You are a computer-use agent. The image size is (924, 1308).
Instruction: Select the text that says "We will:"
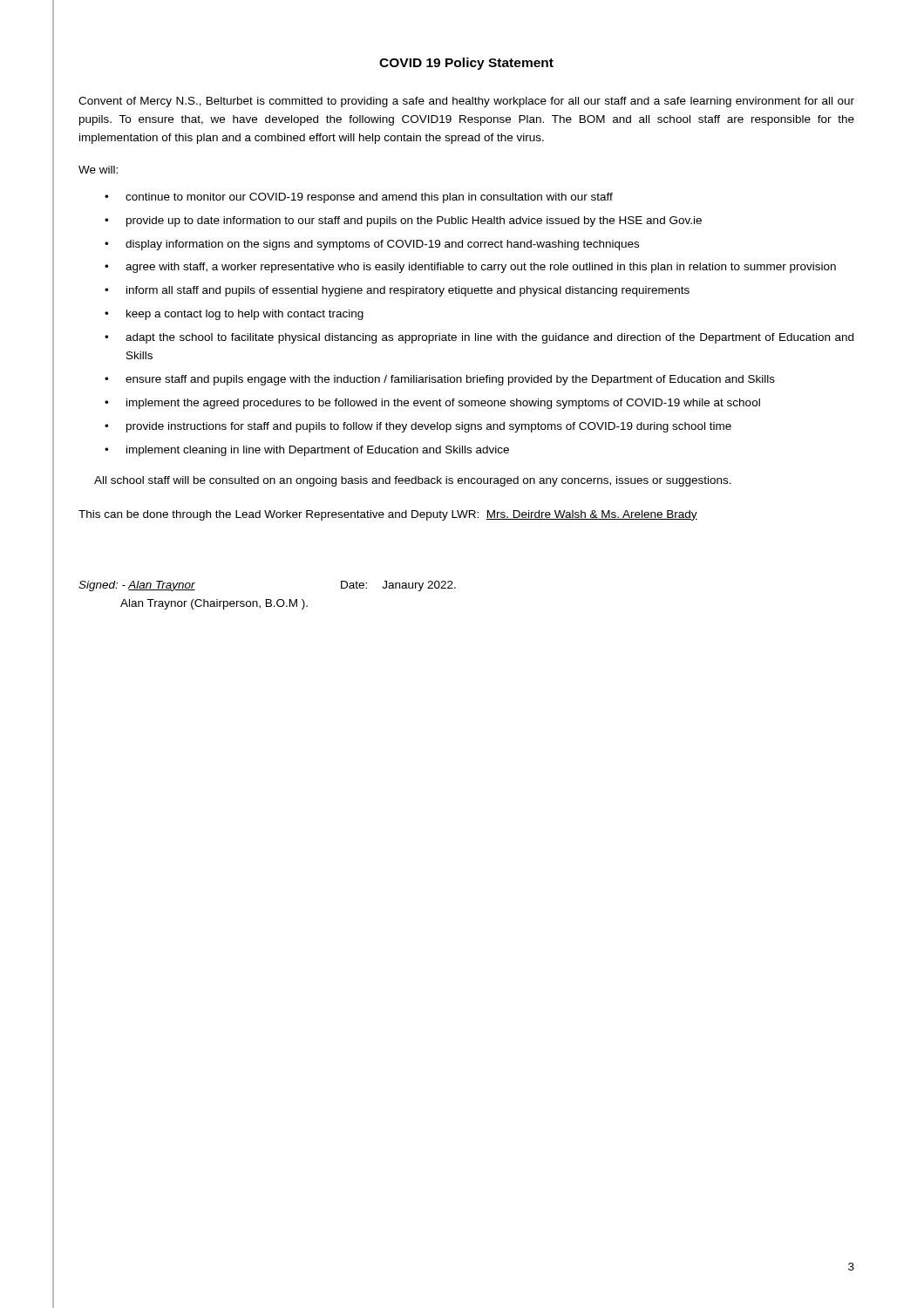99,169
